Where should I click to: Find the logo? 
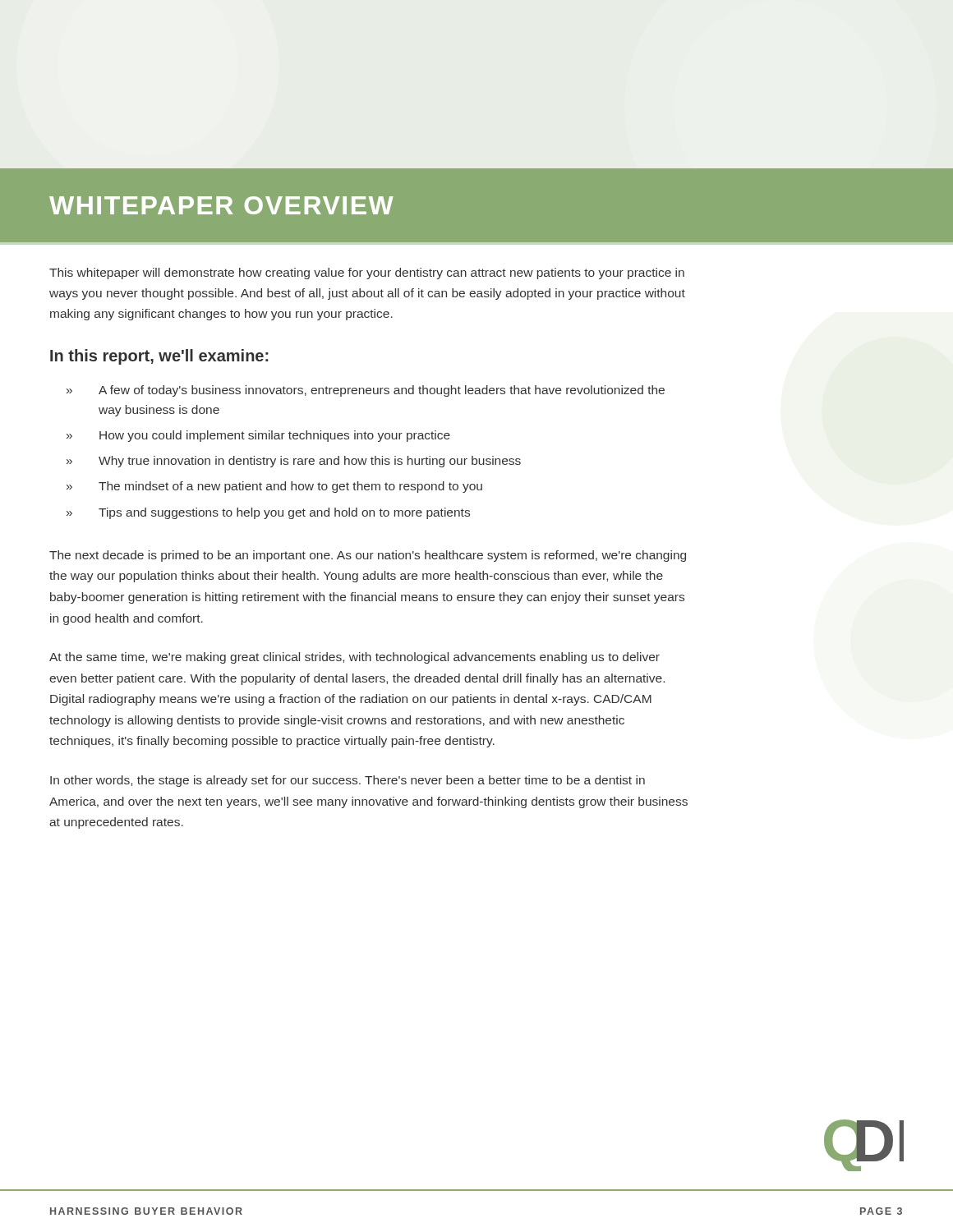[863, 1140]
